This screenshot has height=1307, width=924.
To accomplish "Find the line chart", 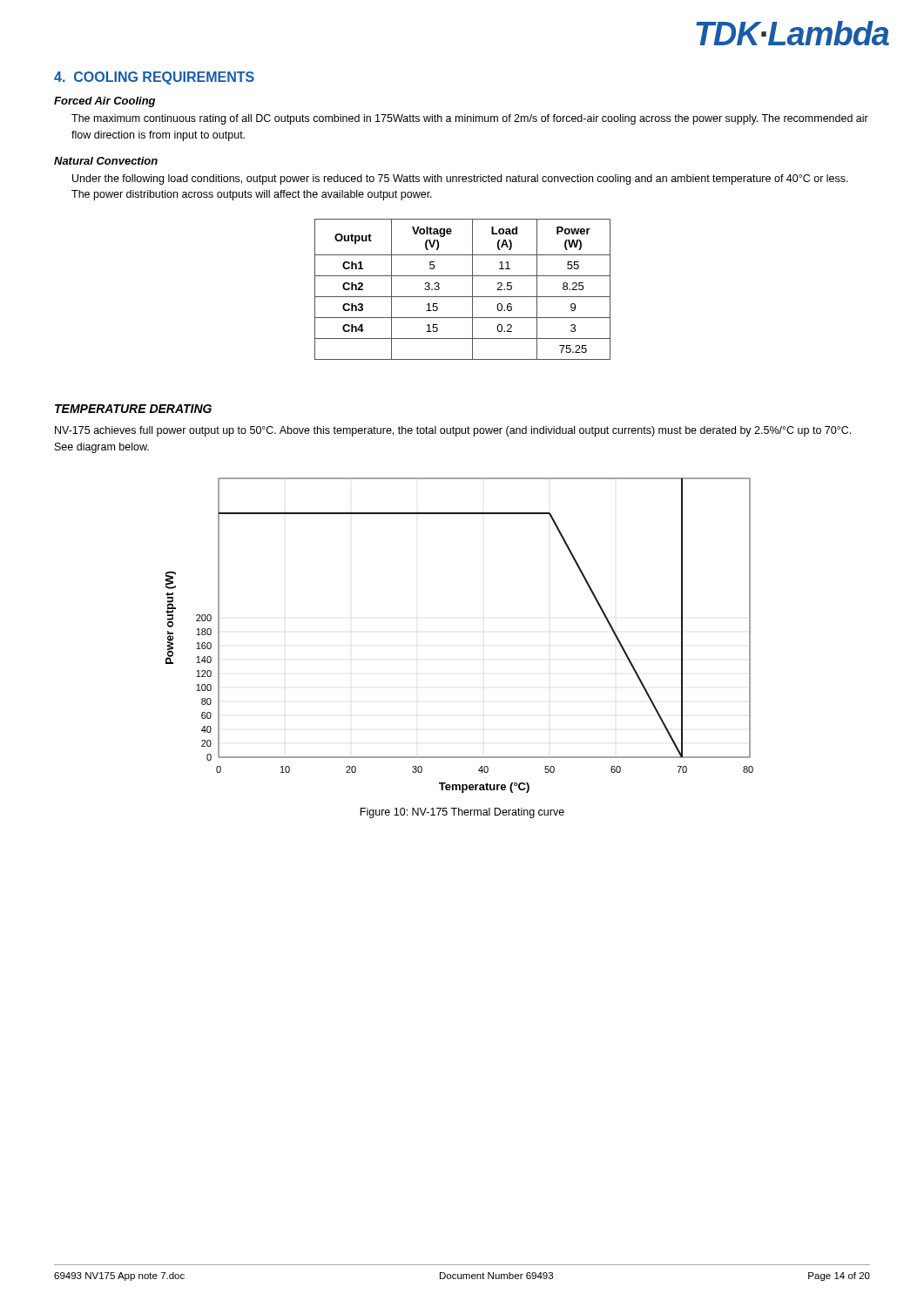I will tap(462, 635).
